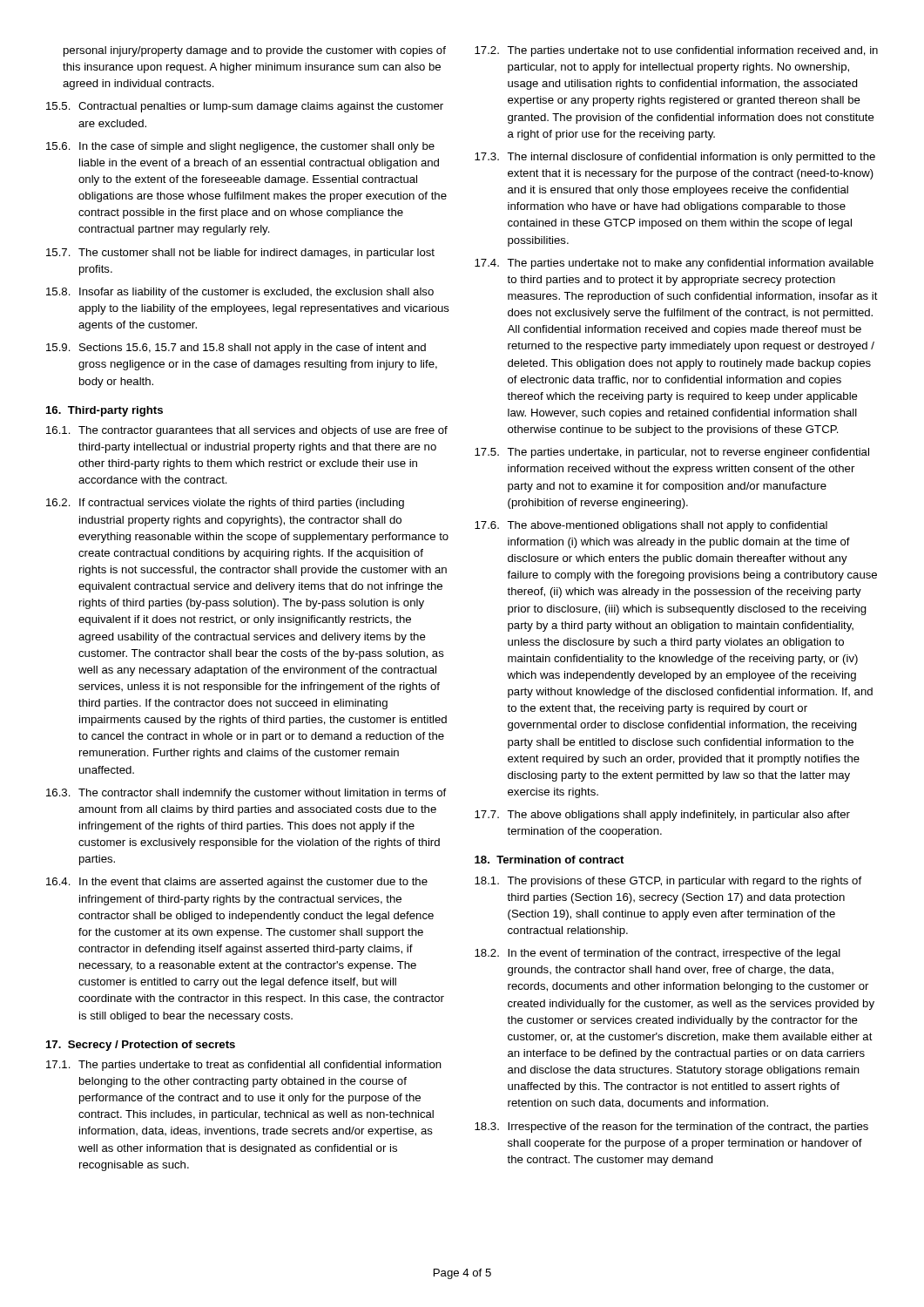The height and width of the screenshot is (1307, 924).
Task: Select the list item containing "17.7. The above obligations"
Action: pyautogui.click(x=676, y=823)
